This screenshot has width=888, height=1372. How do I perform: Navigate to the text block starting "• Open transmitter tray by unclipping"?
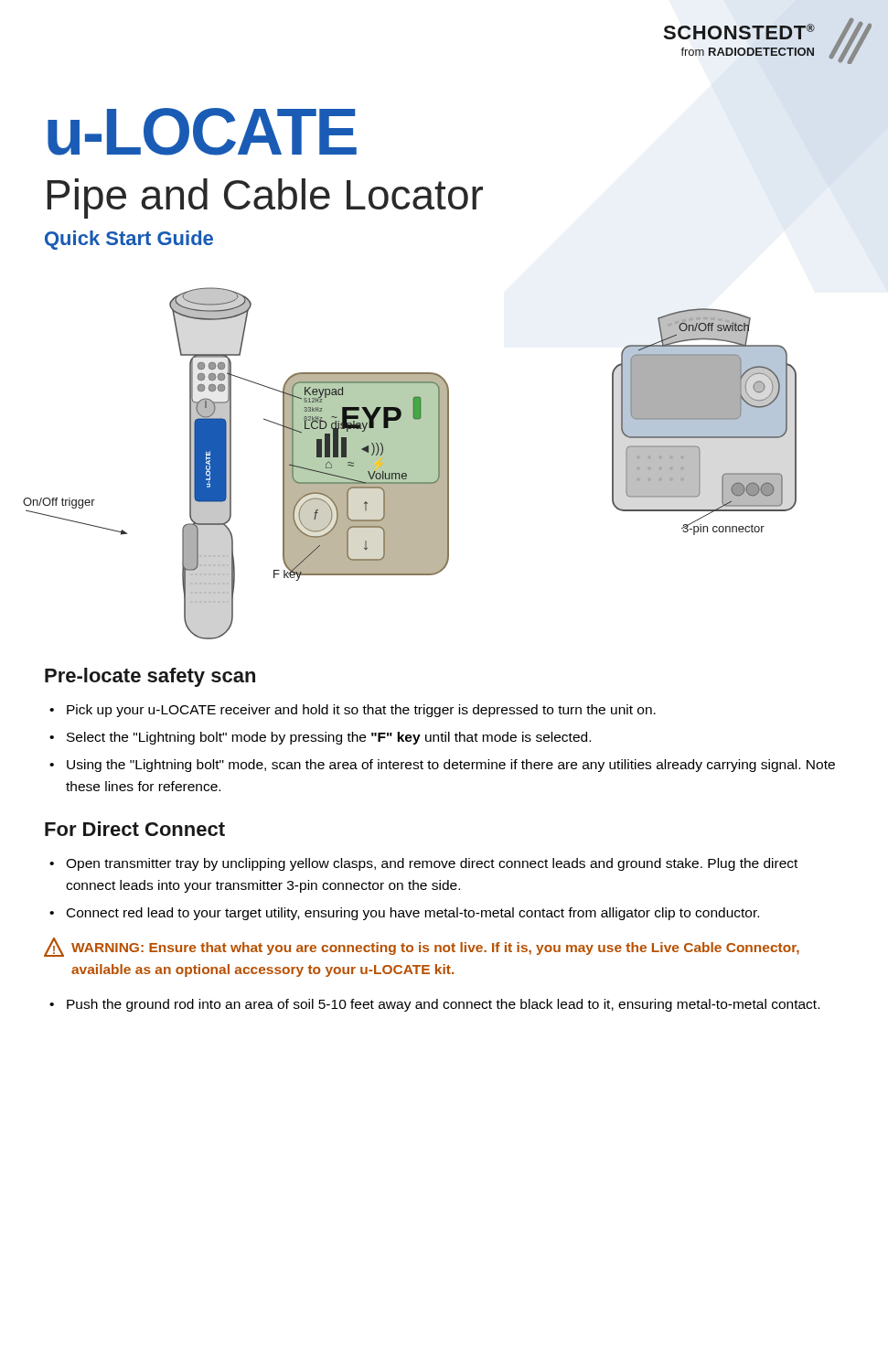424,873
